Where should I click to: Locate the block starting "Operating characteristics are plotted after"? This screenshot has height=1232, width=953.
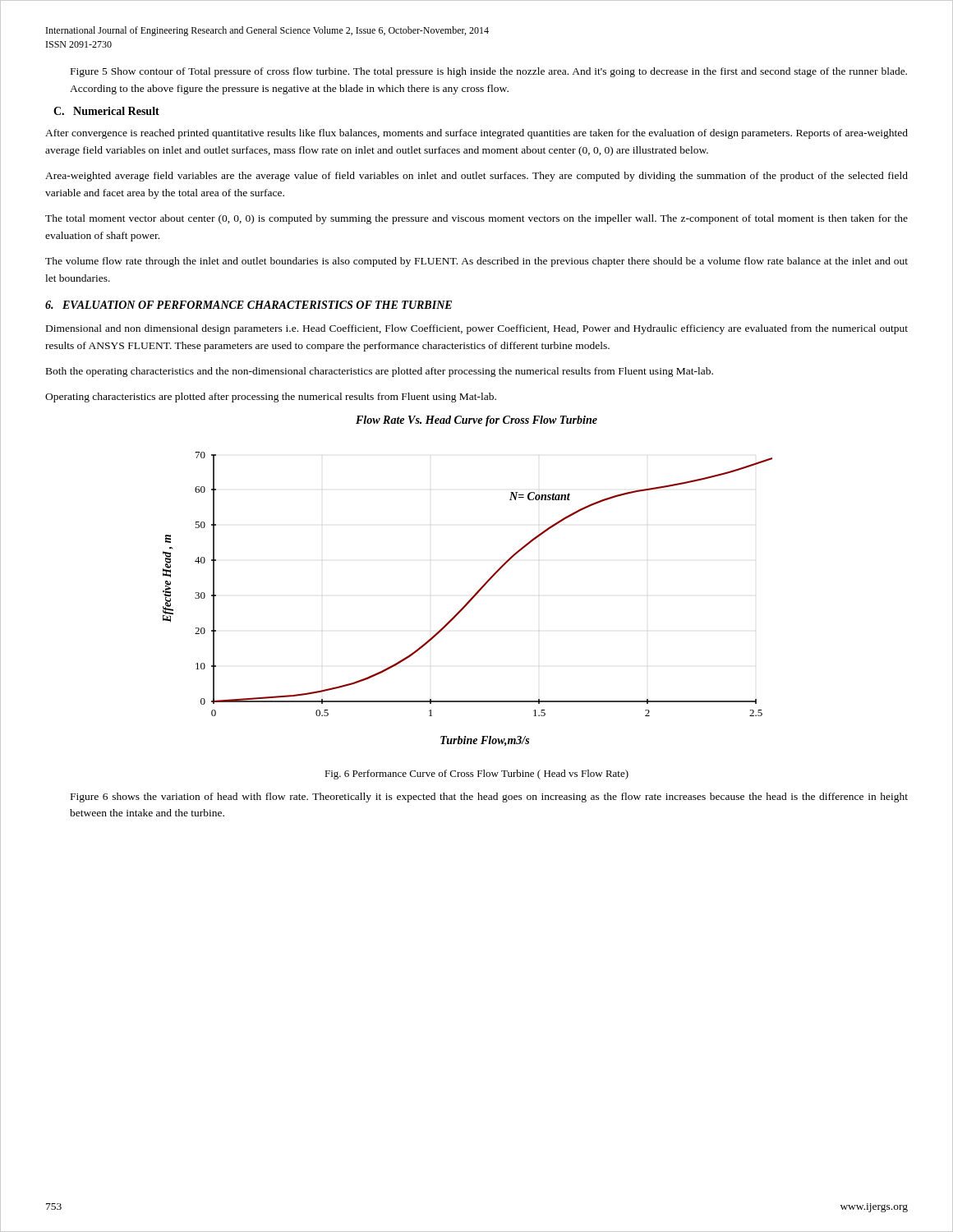pos(271,396)
